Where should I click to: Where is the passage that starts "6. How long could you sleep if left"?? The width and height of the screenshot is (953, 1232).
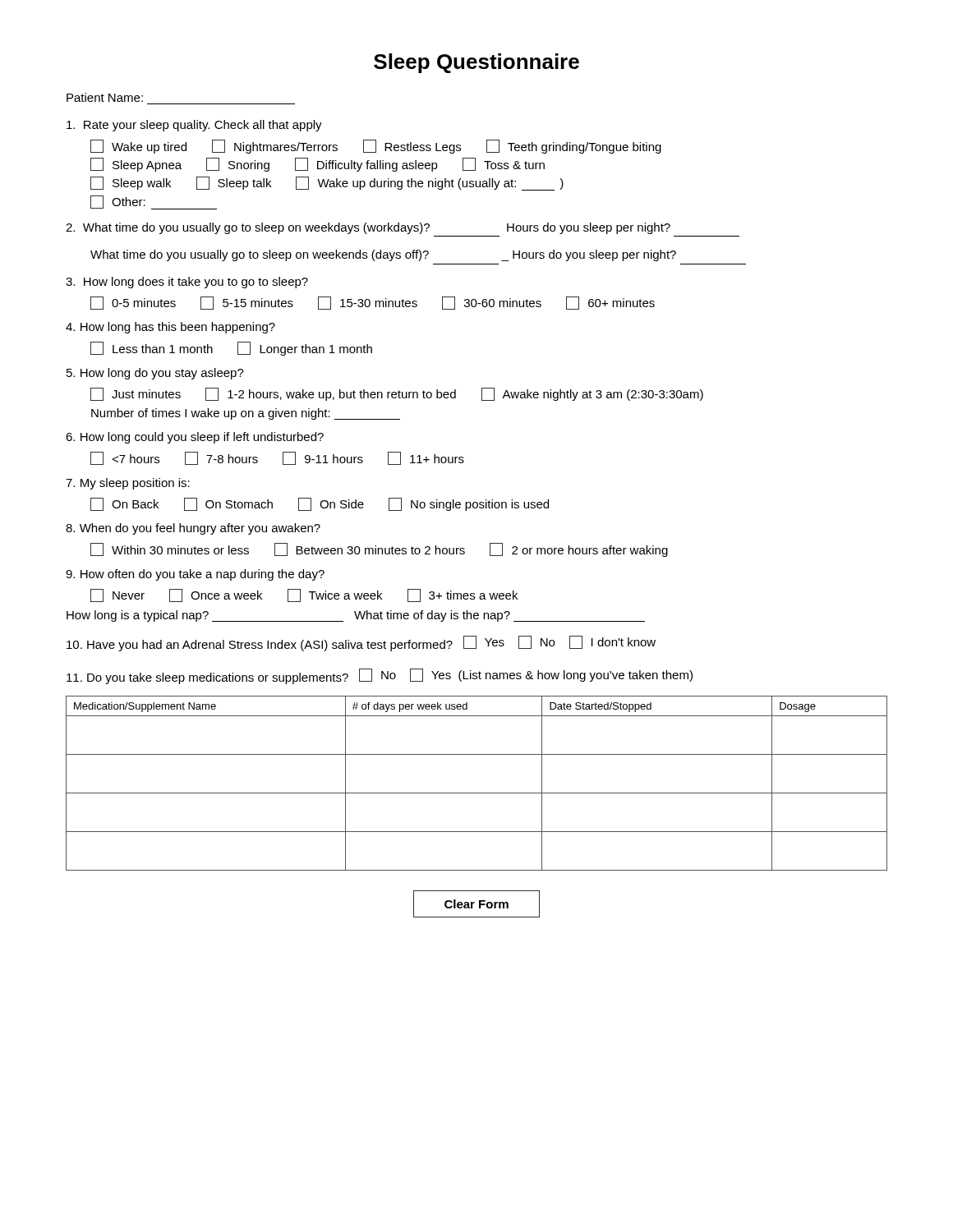pos(195,438)
